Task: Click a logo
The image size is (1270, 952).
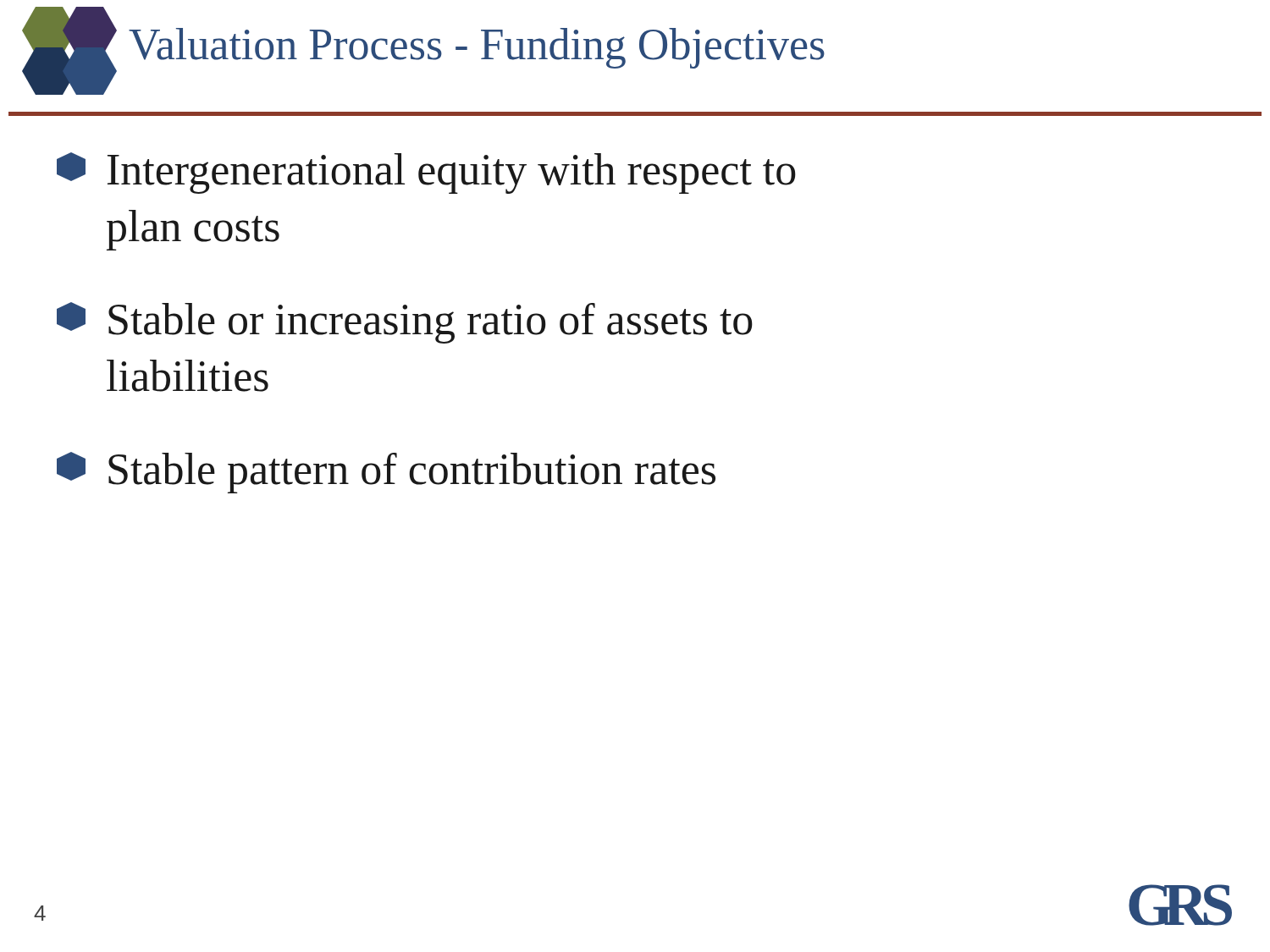Action: pyautogui.click(x=1181, y=903)
